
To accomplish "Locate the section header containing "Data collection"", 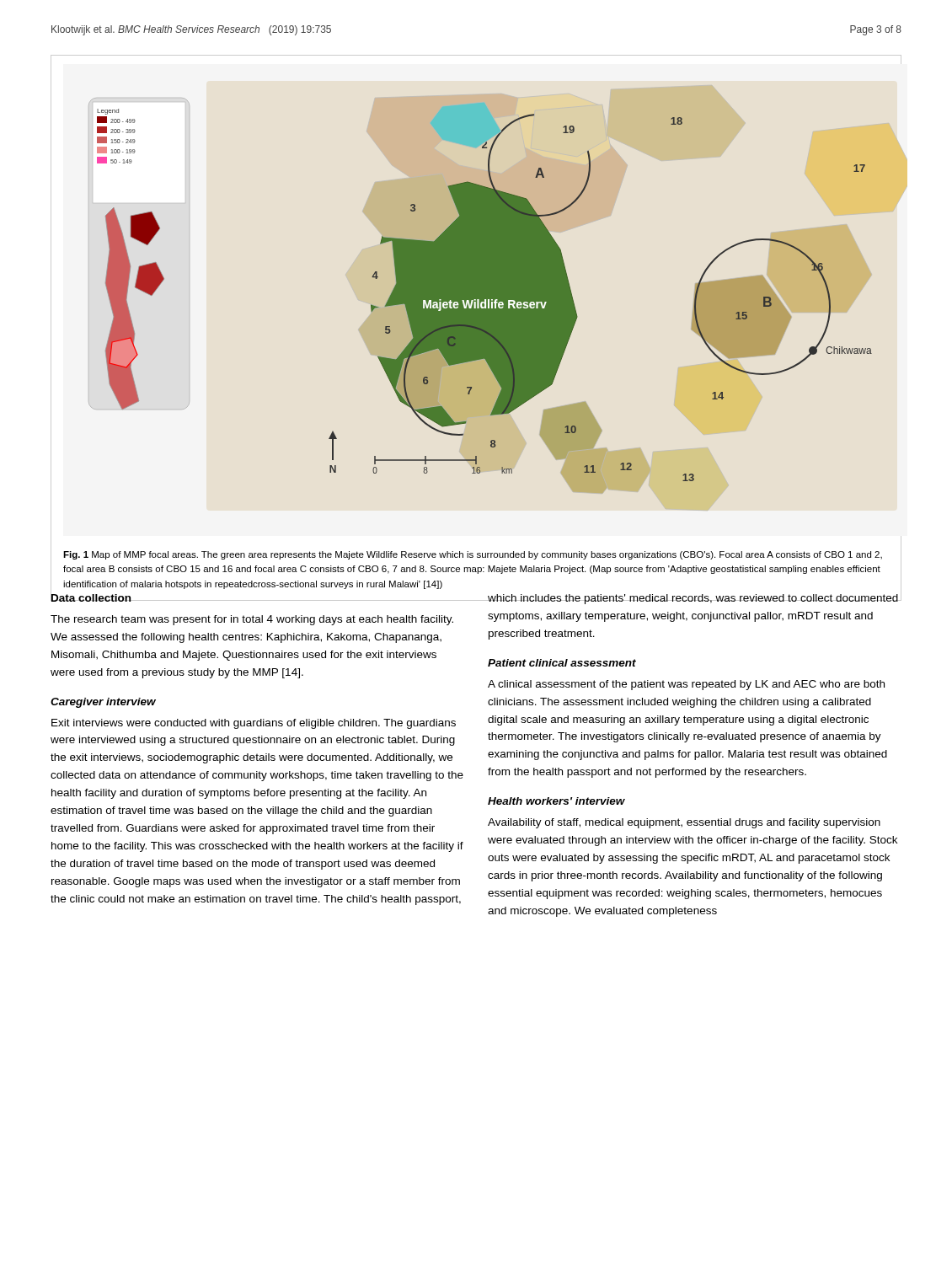I will tap(91, 598).
